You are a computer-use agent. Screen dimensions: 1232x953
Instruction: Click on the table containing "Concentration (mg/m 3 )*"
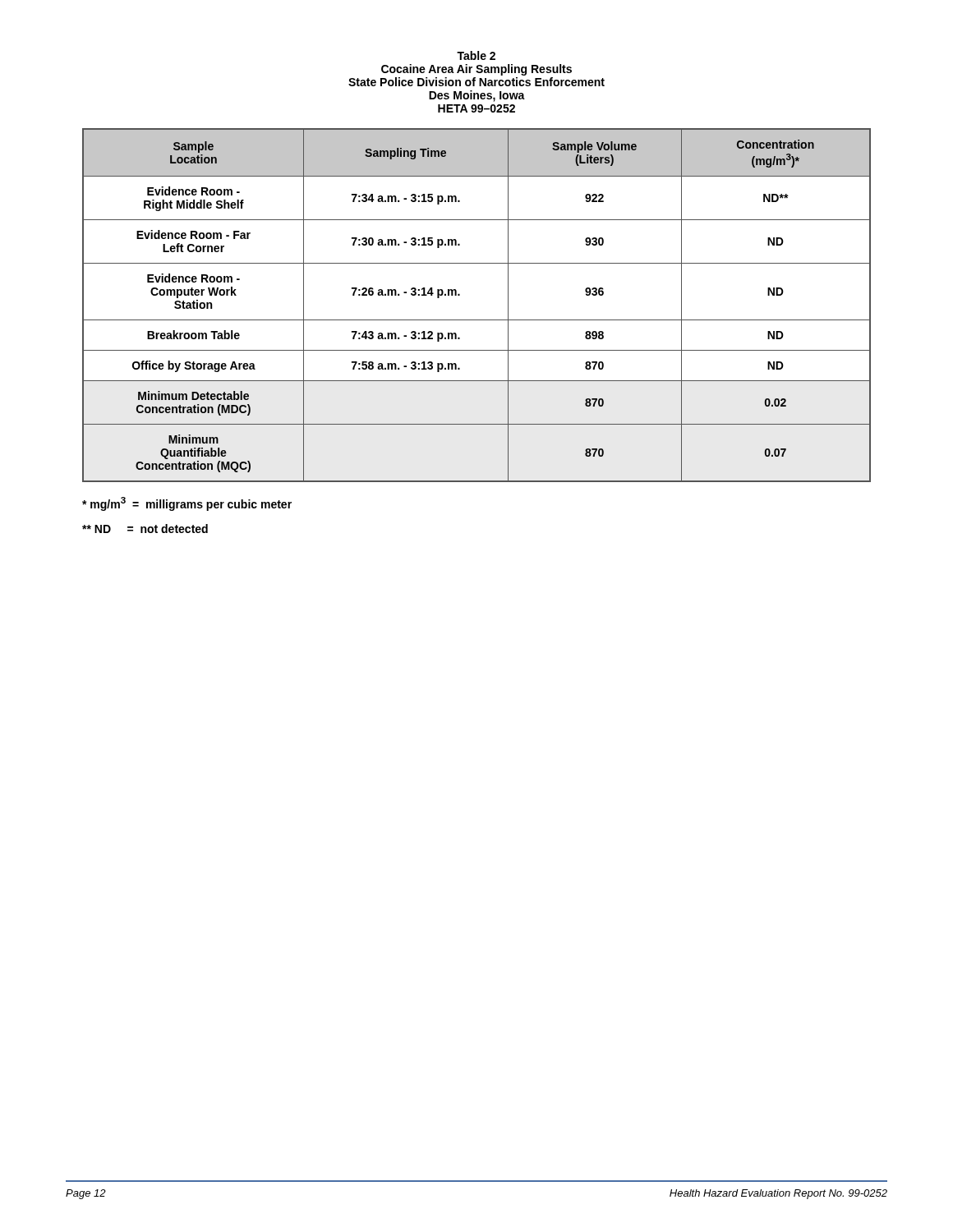coord(476,305)
